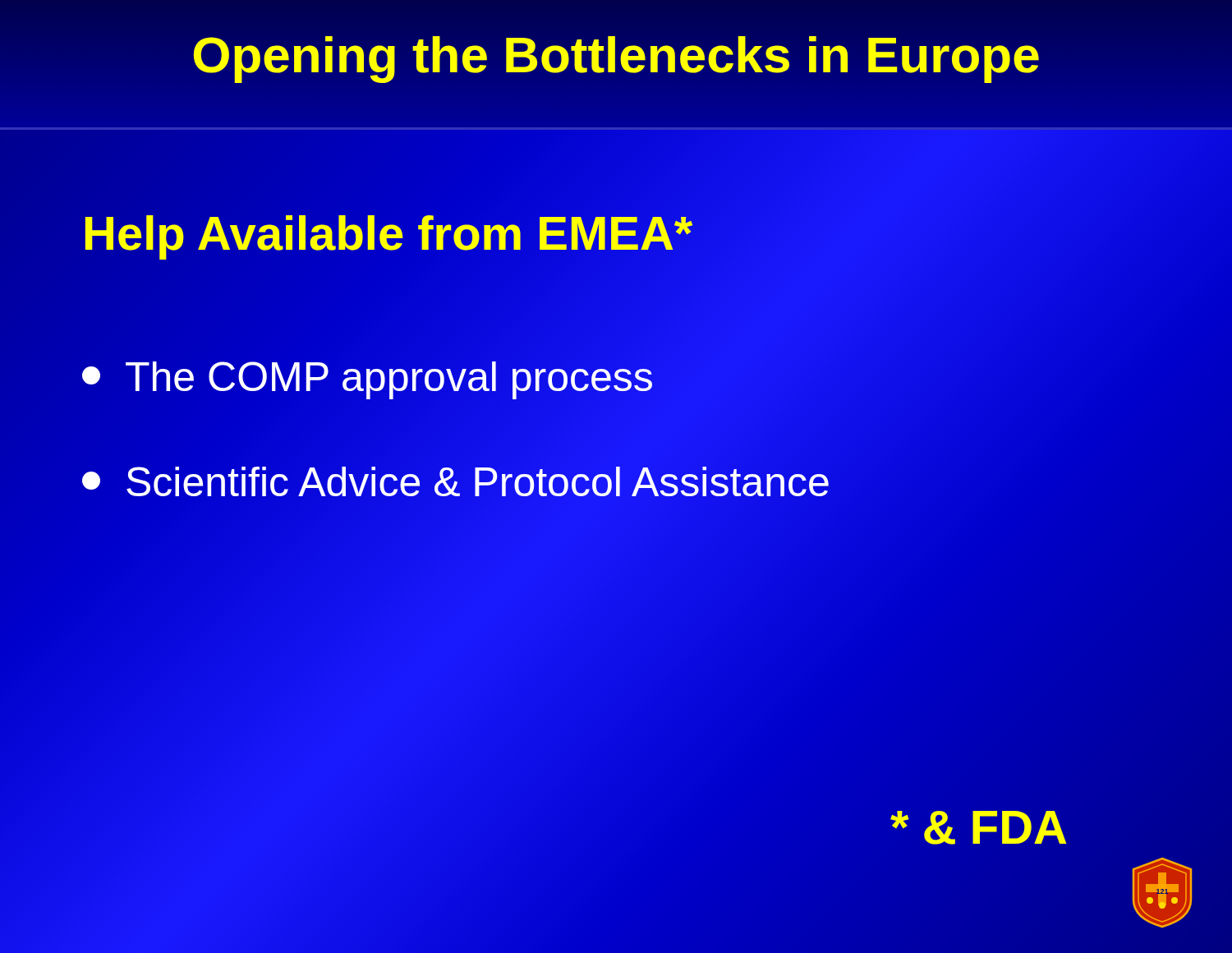1232x953 pixels.
Task: Click on the block starting "Scientific Advice & Protocol"
Action: pos(456,482)
